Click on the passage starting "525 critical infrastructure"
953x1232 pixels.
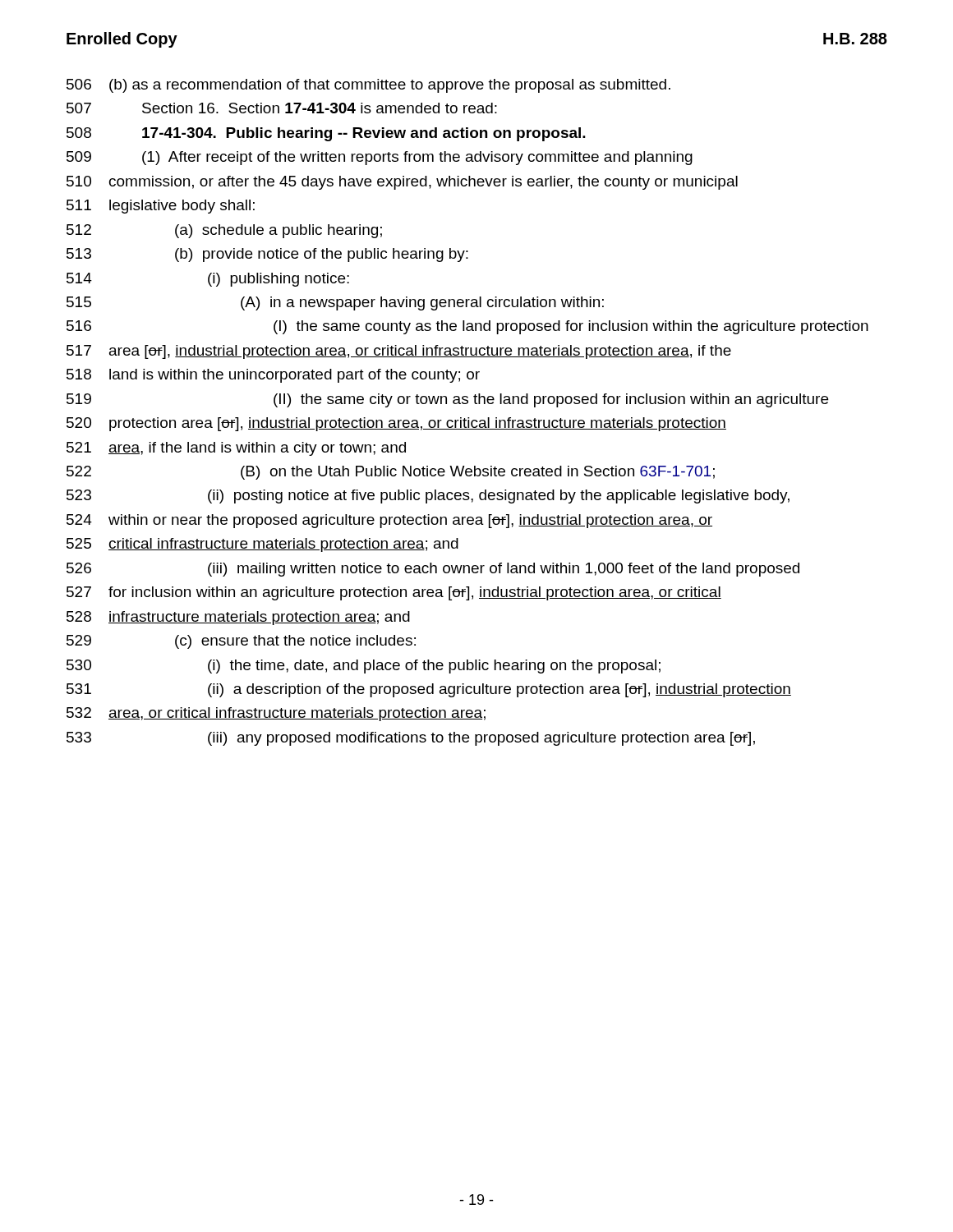pyautogui.click(x=262, y=545)
